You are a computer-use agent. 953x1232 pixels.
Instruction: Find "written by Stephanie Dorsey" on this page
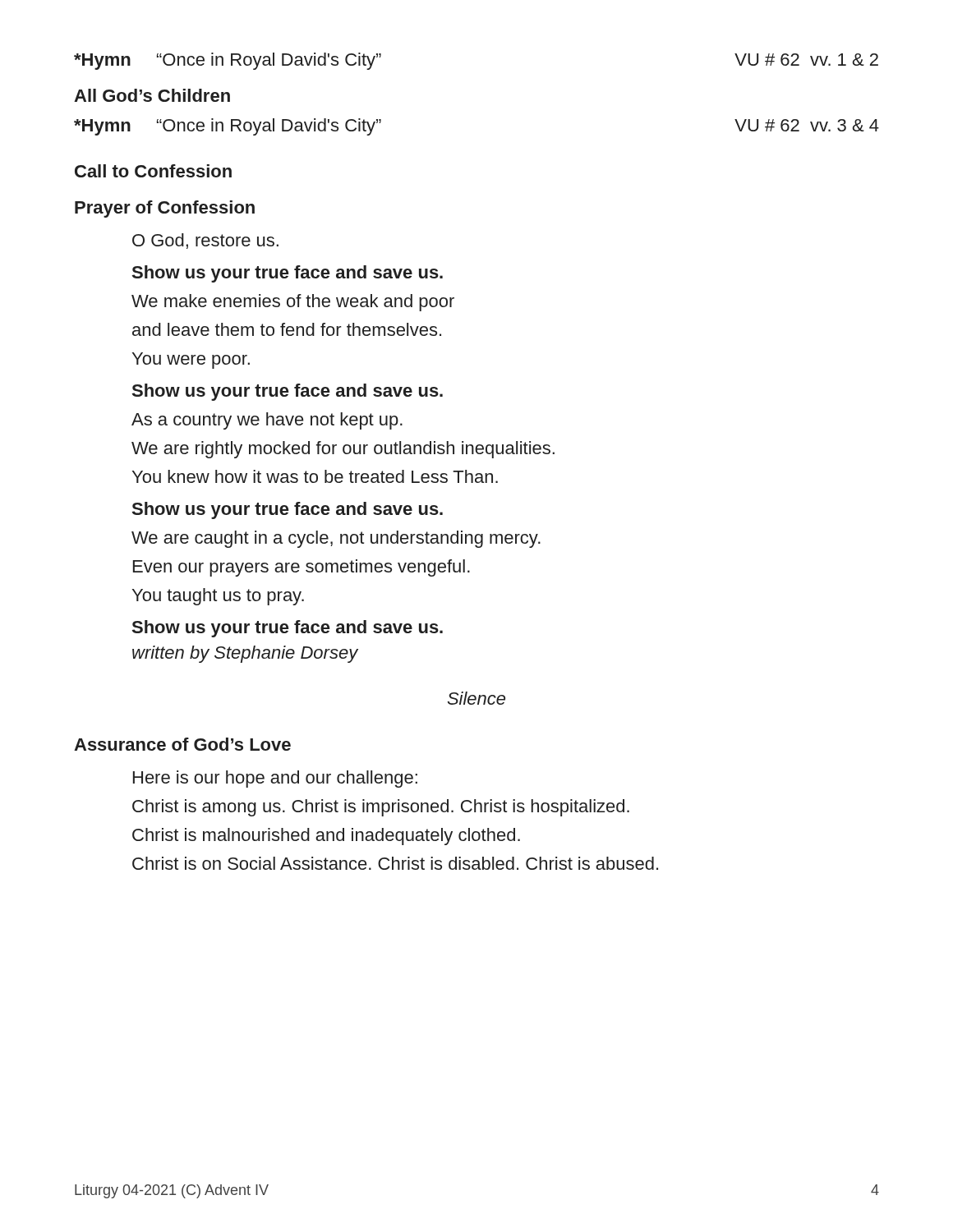(244, 653)
